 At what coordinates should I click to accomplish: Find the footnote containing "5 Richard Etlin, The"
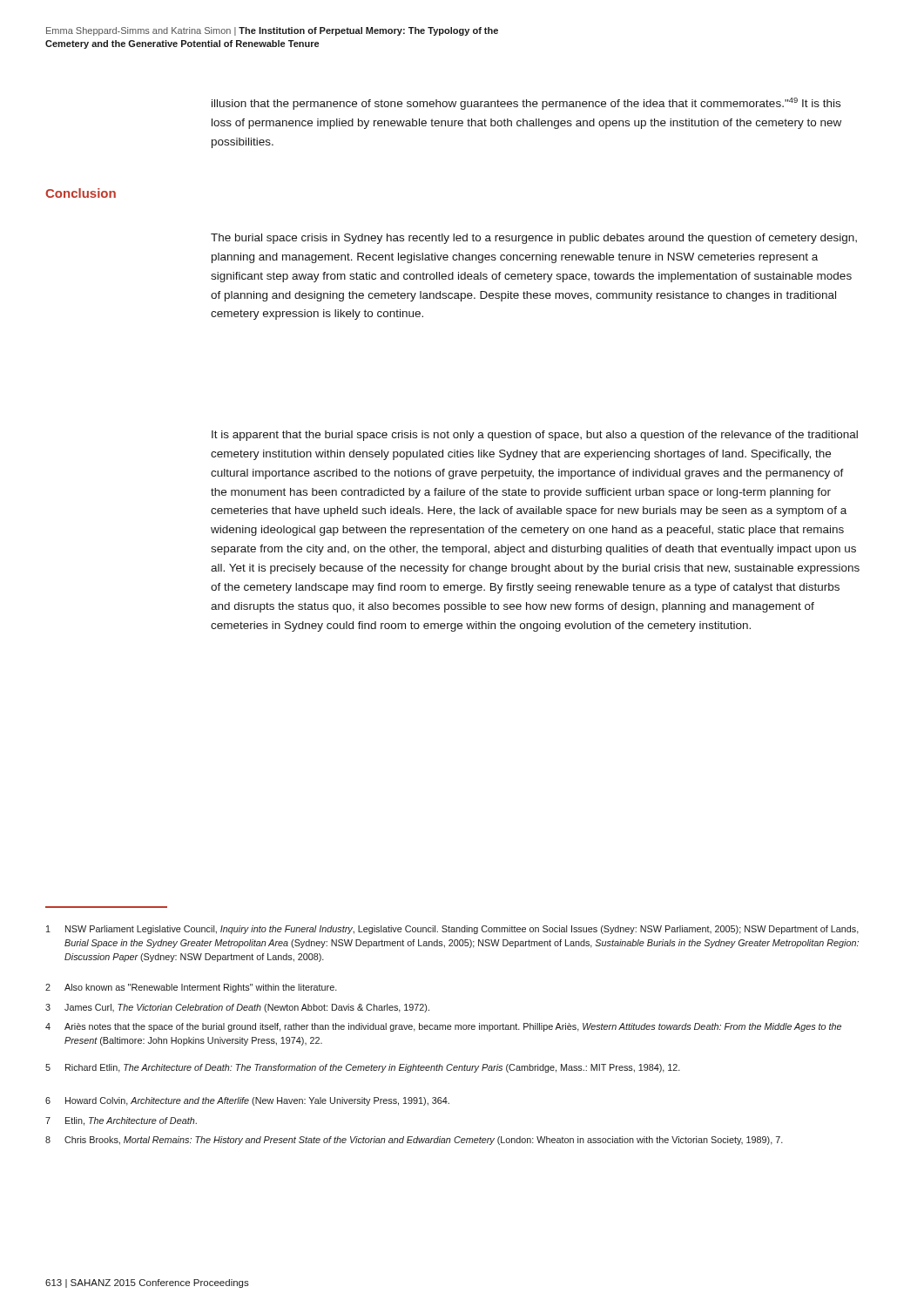(453, 1067)
